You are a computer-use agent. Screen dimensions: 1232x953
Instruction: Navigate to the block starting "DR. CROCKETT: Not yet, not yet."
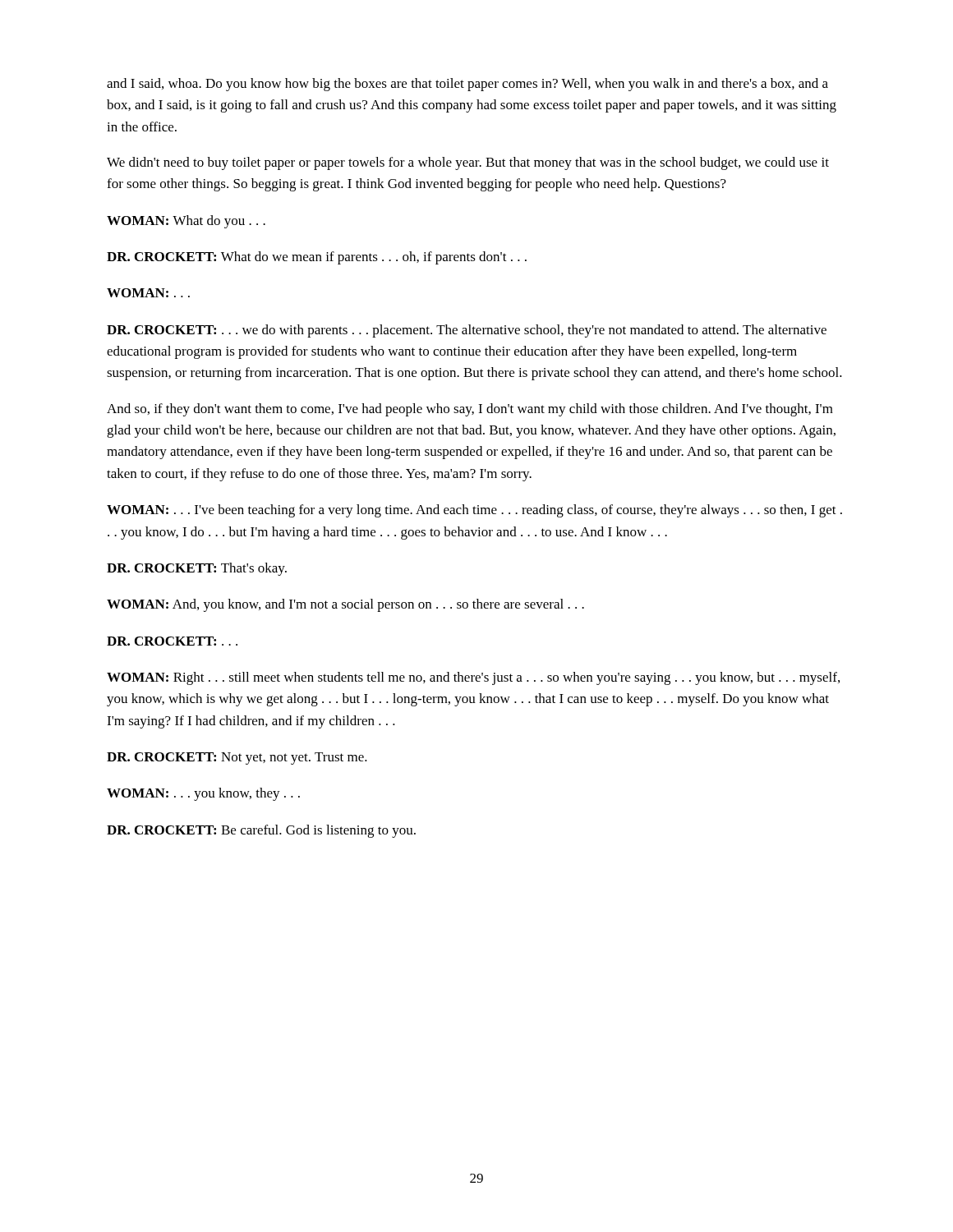coord(237,759)
